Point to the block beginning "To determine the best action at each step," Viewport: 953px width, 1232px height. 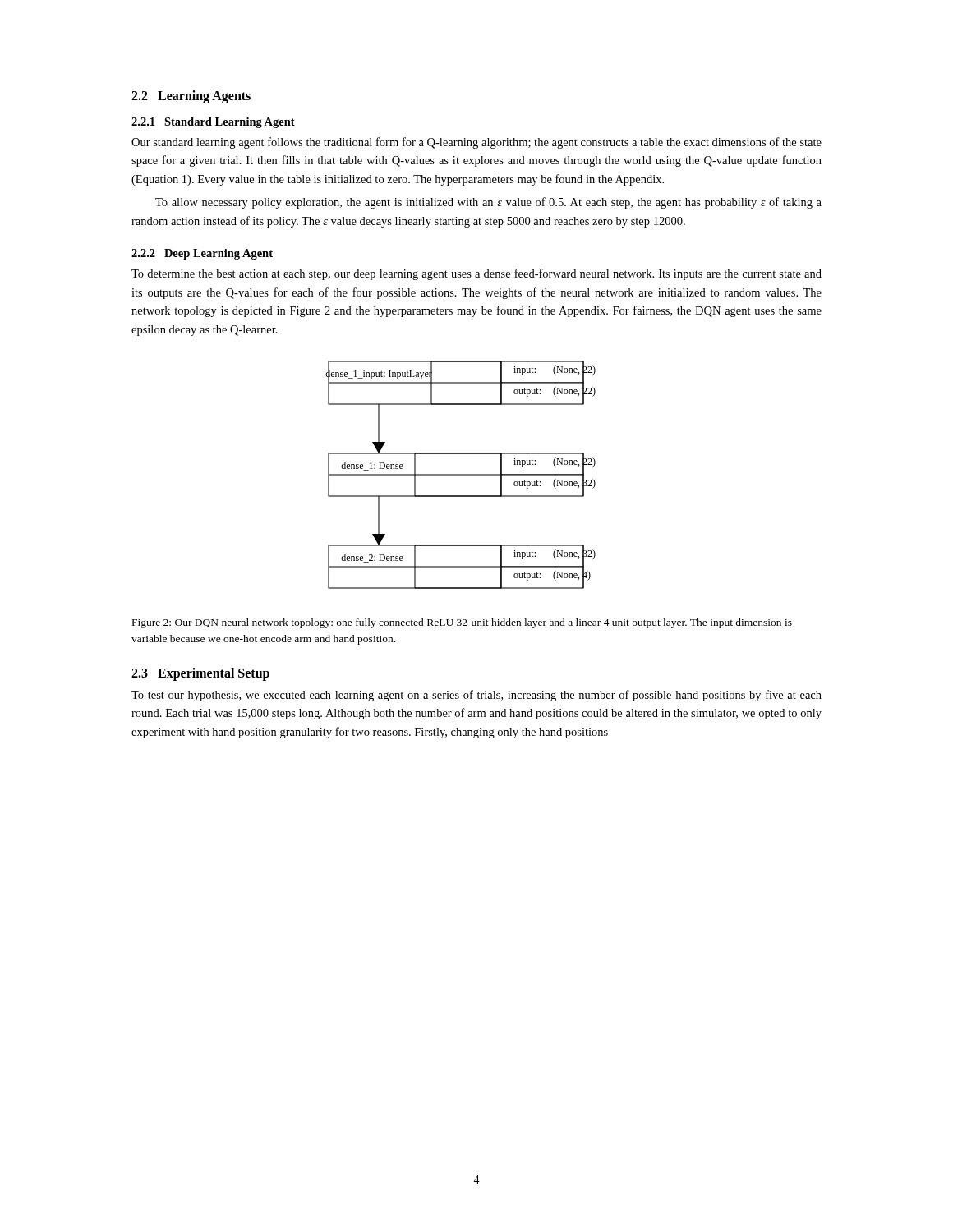(x=476, y=301)
